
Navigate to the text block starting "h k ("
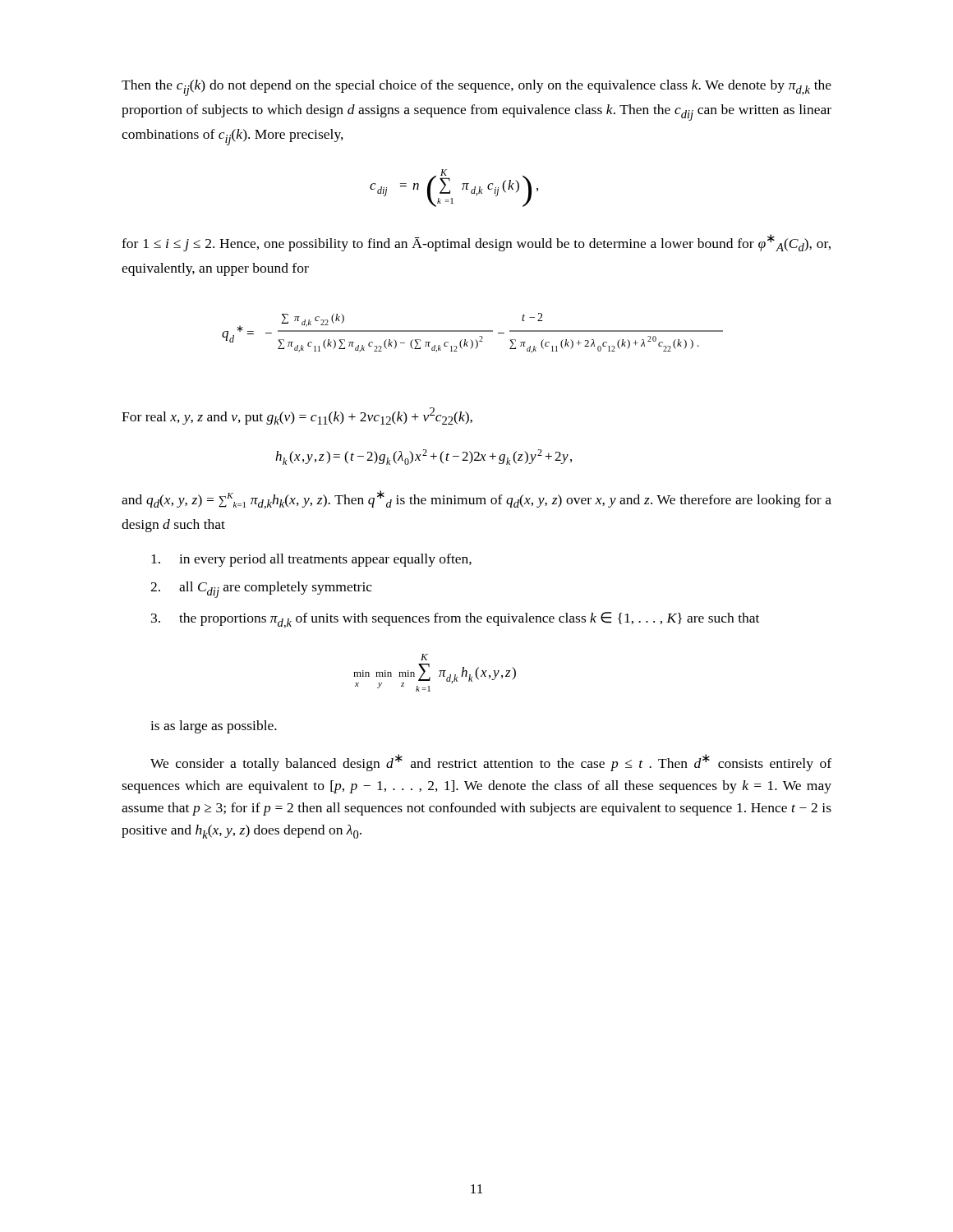476,456
